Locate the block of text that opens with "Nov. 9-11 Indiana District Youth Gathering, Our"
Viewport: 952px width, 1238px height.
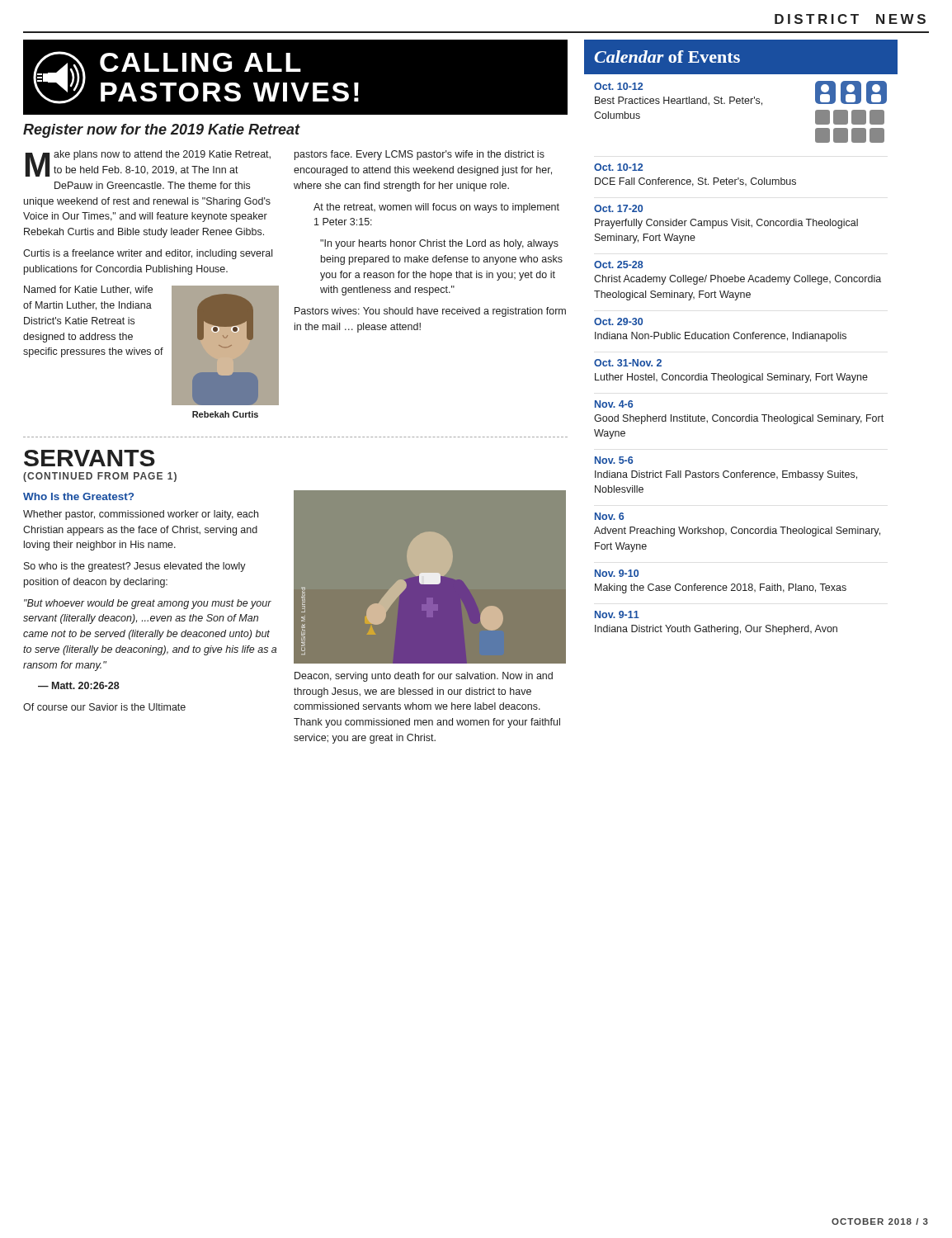click(x=741, y=623)
